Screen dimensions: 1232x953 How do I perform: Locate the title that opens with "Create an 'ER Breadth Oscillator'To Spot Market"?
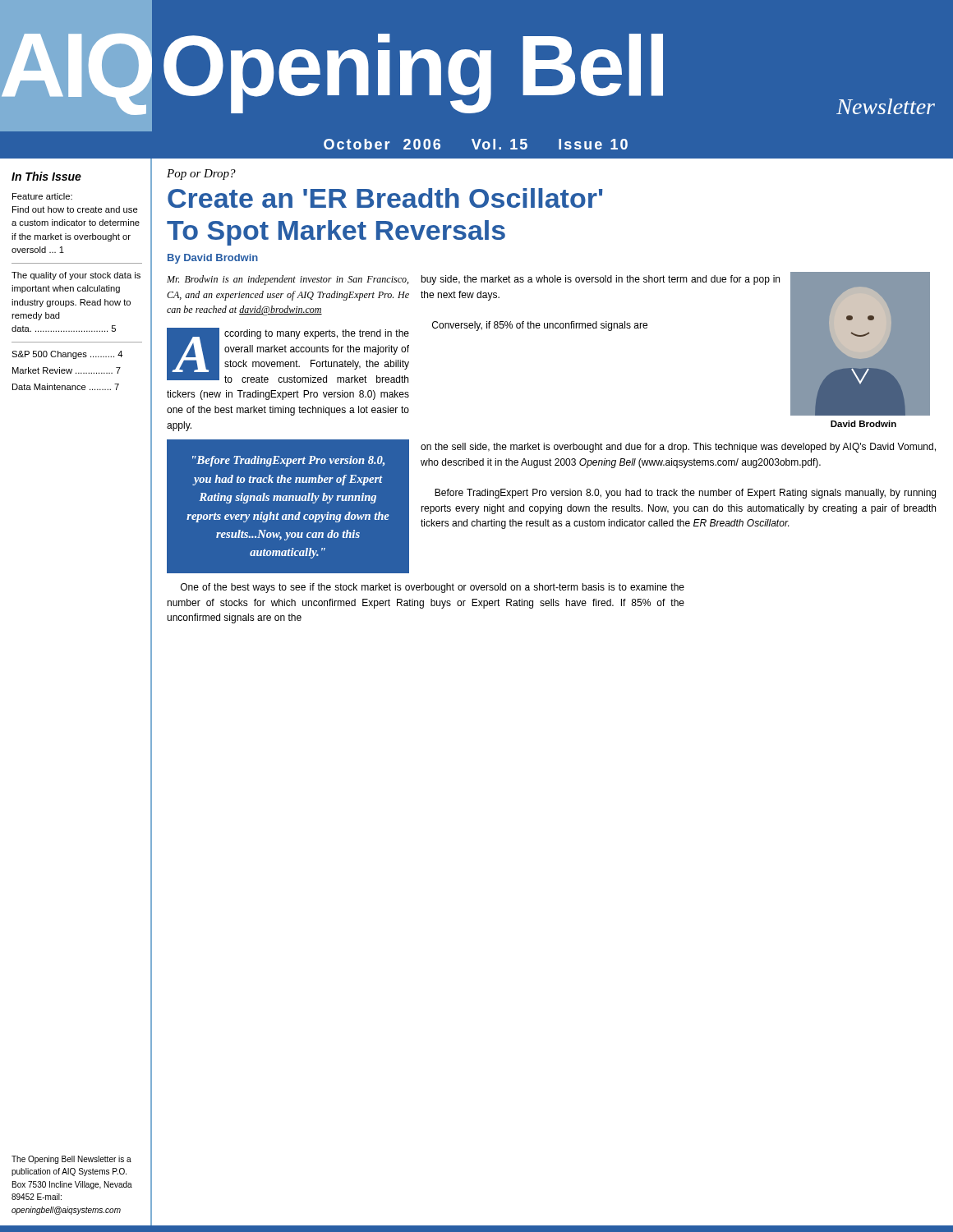click(385, 214)
